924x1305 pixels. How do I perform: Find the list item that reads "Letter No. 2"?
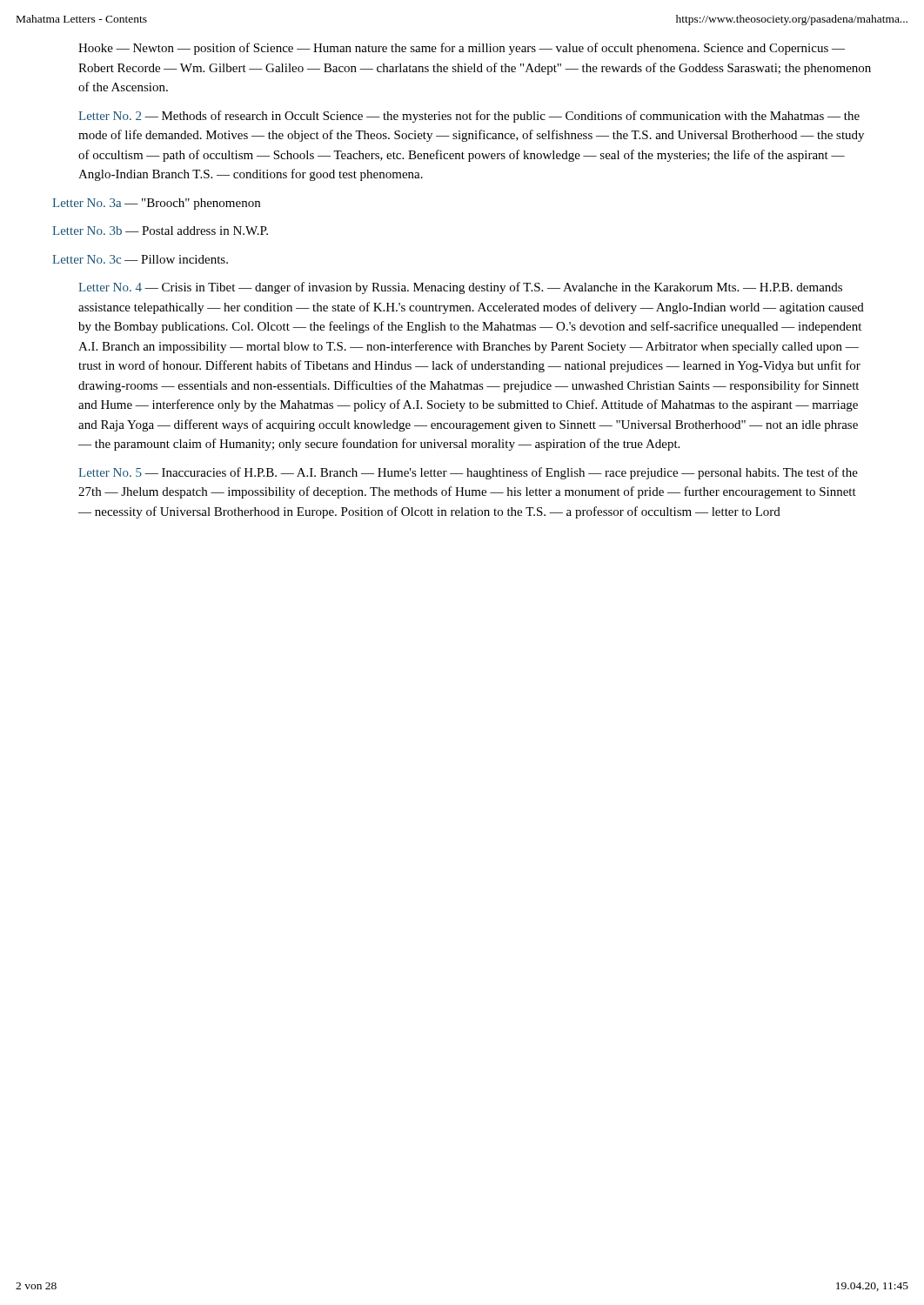coord(471,145)
